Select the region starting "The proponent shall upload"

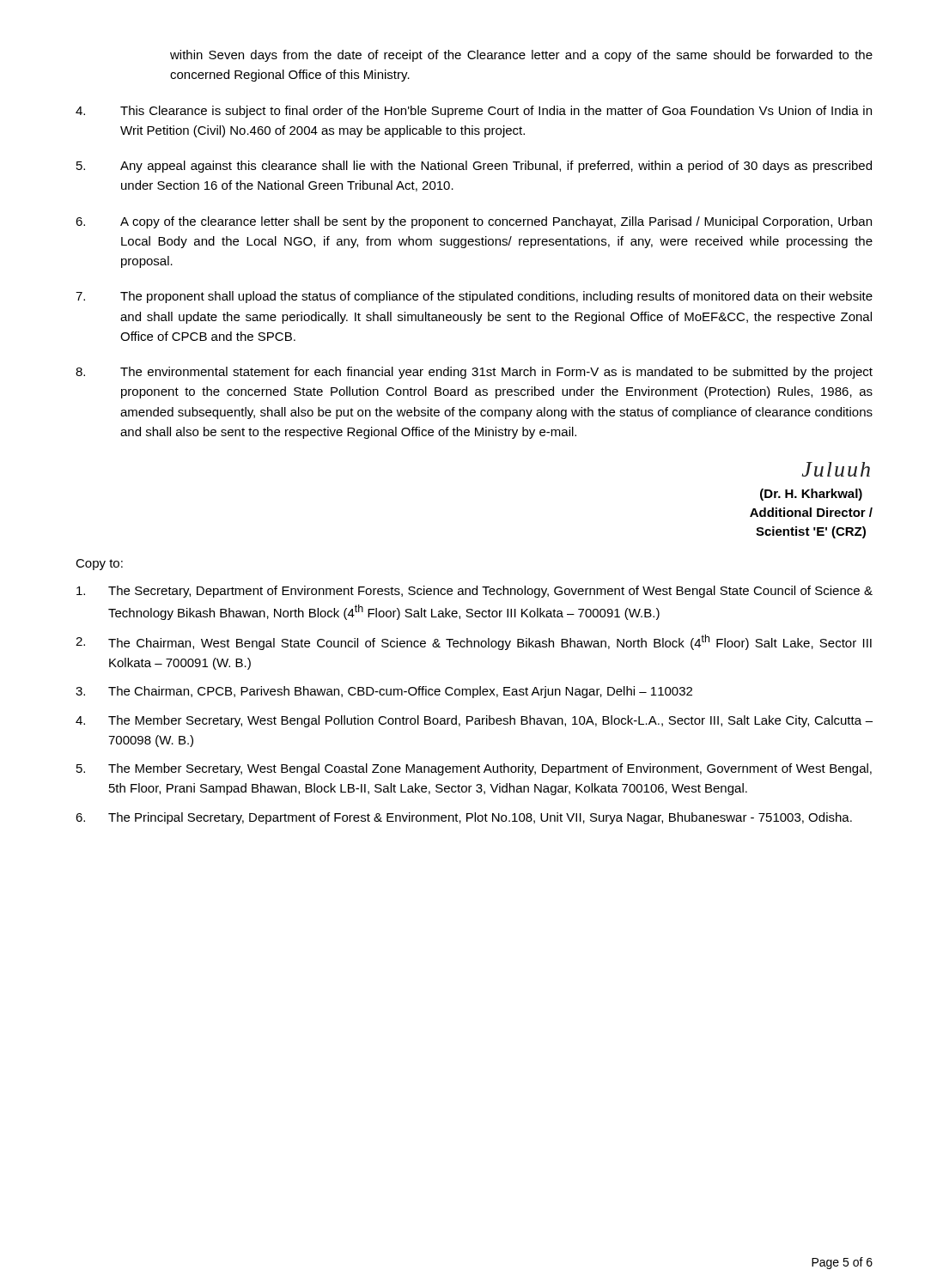[x=474, y=316]
